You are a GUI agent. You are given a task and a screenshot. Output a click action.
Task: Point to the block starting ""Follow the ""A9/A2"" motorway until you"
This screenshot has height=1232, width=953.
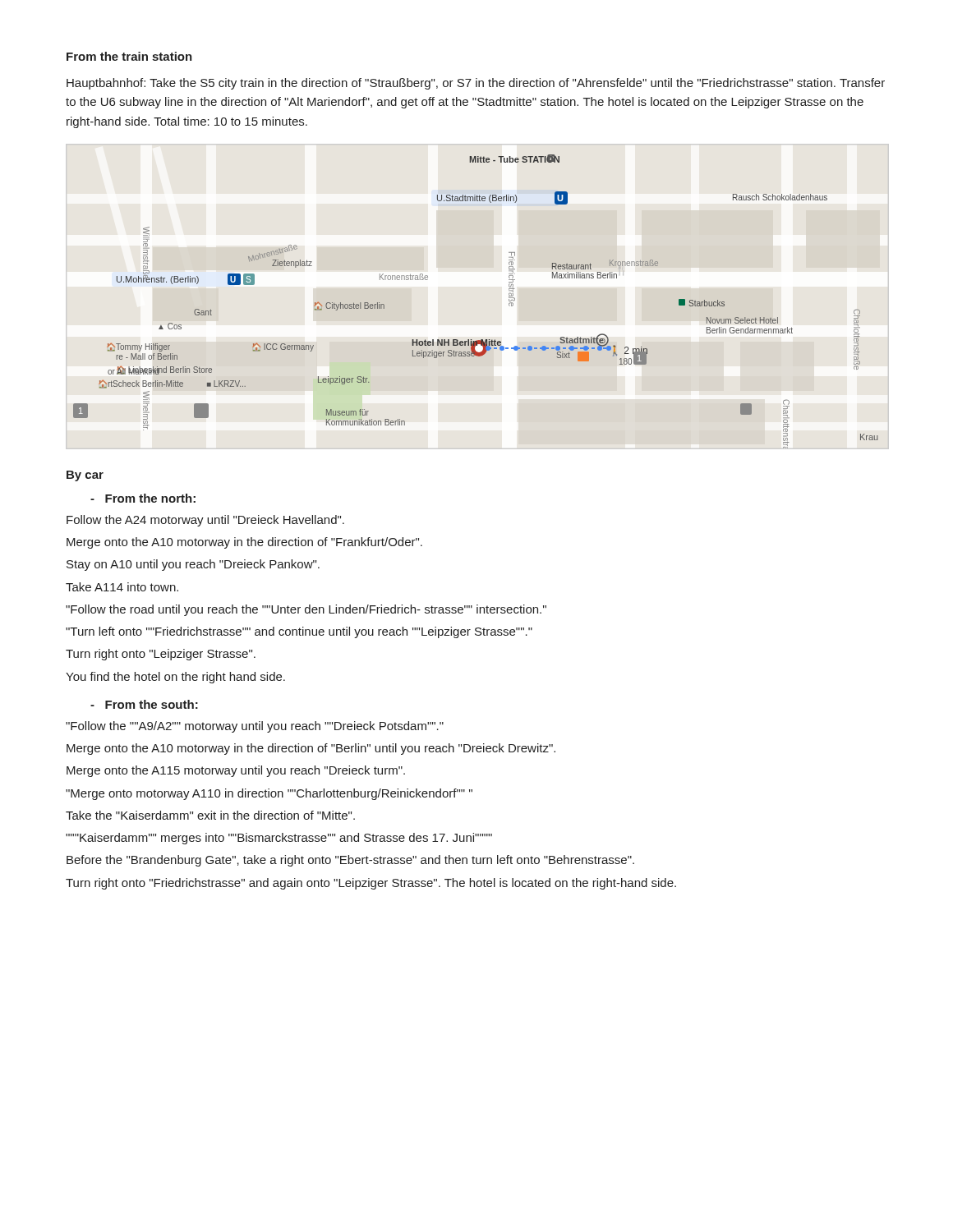(x=255, y=725)
